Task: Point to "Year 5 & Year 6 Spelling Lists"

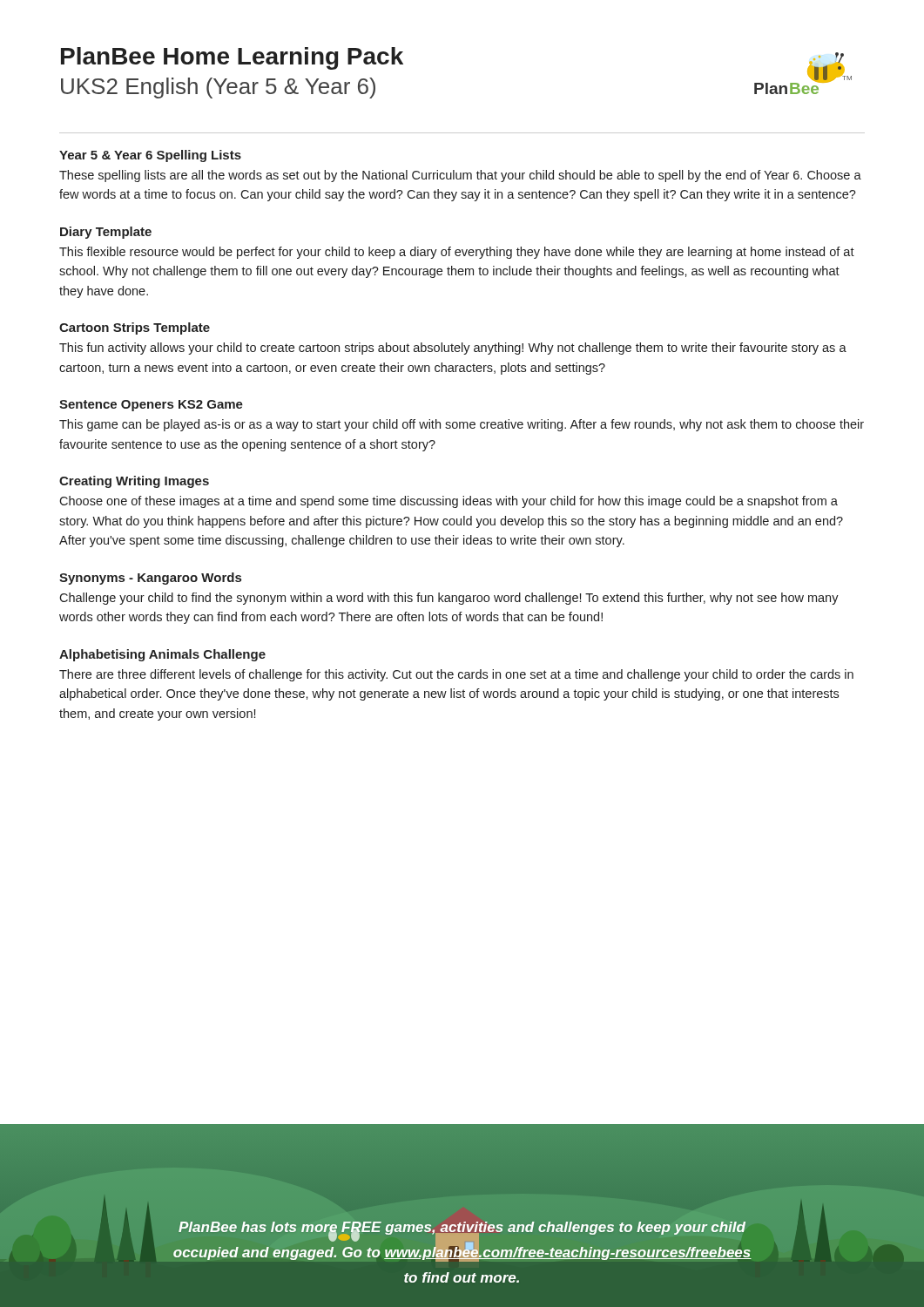Action: click(150, 155)
